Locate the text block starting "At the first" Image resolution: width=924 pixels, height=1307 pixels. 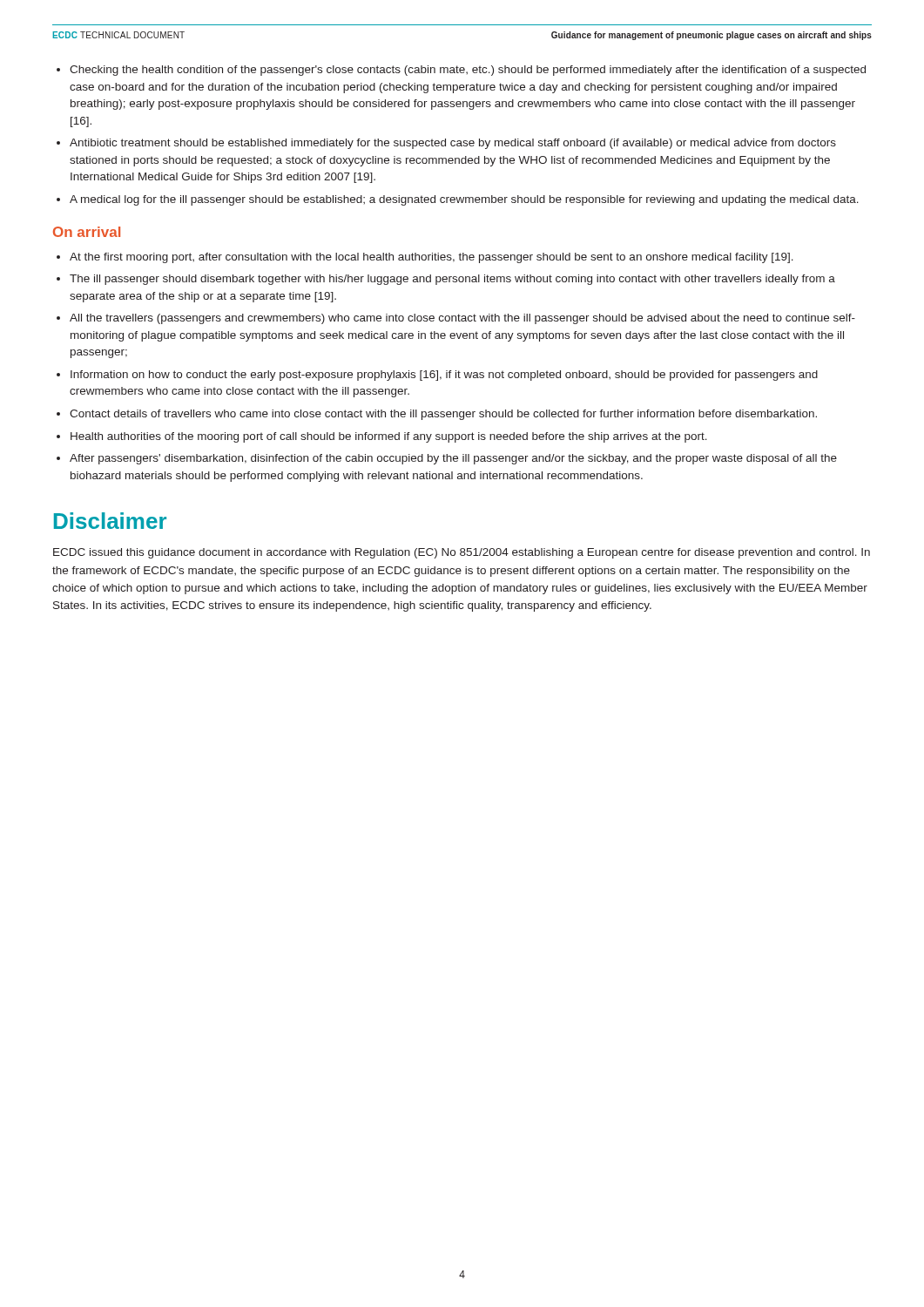pyautogui.click(x=462, y=366)
